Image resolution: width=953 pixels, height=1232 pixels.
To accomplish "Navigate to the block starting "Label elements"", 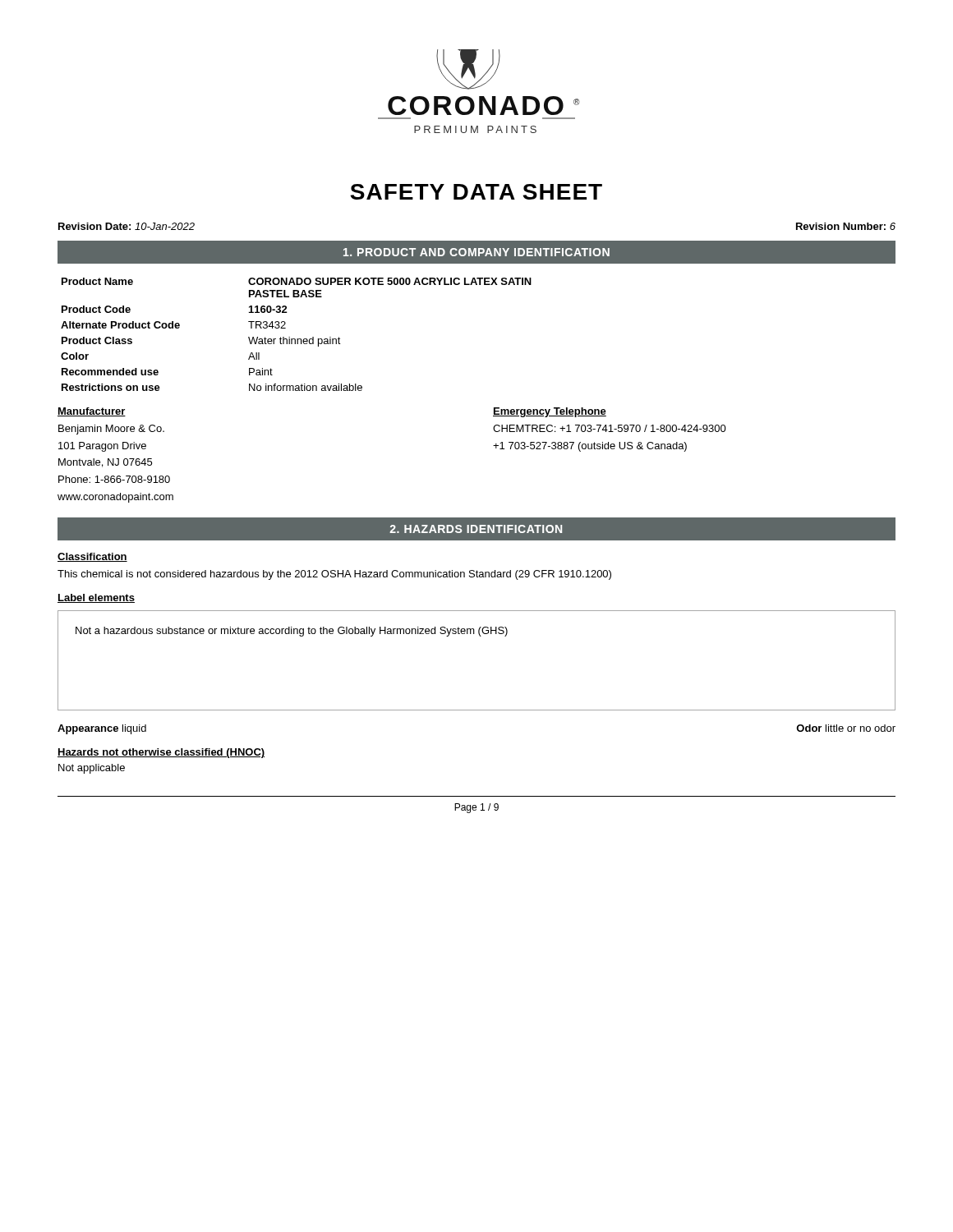I will tap(96, 598).
